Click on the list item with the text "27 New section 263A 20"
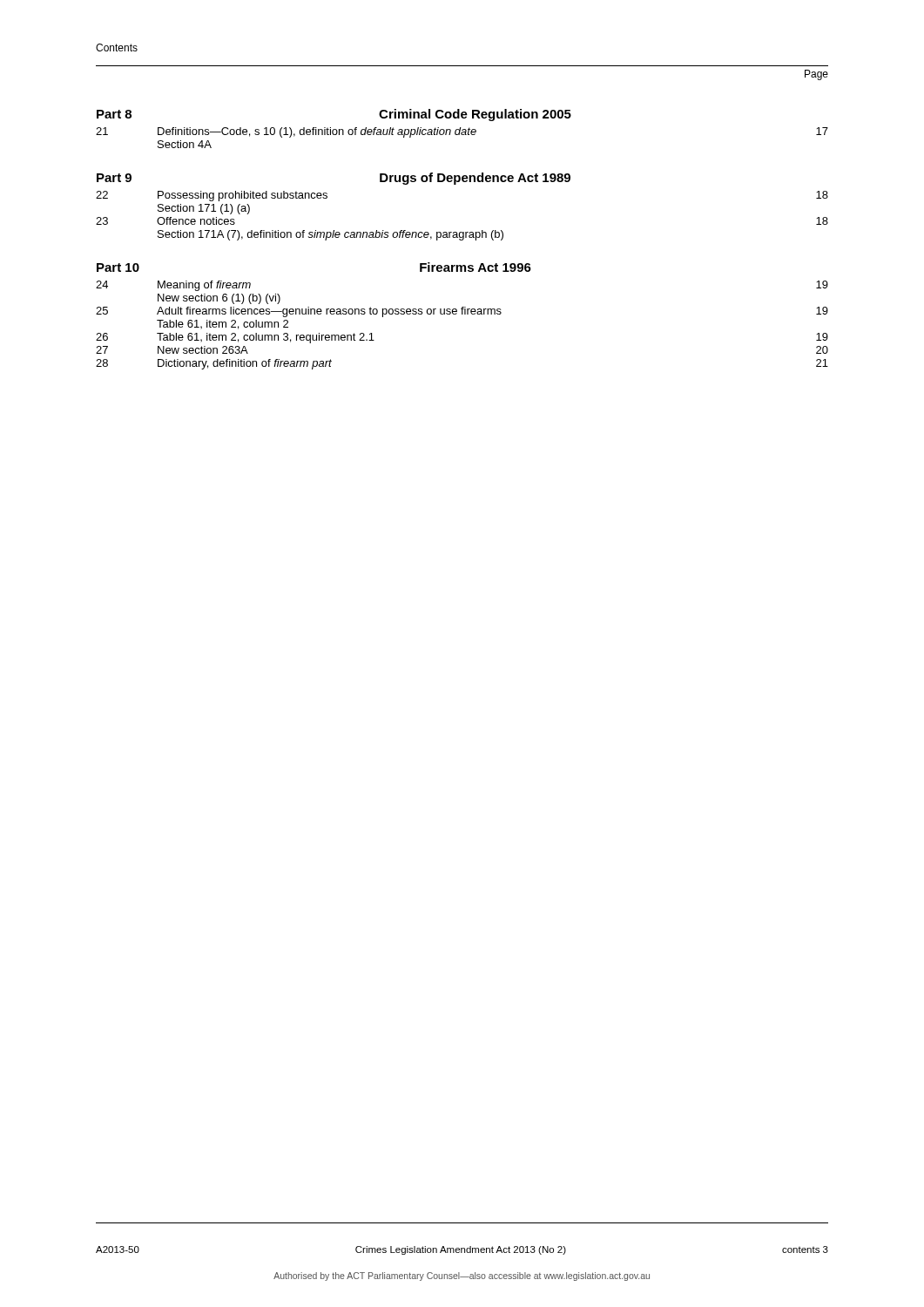 point(100,350)
